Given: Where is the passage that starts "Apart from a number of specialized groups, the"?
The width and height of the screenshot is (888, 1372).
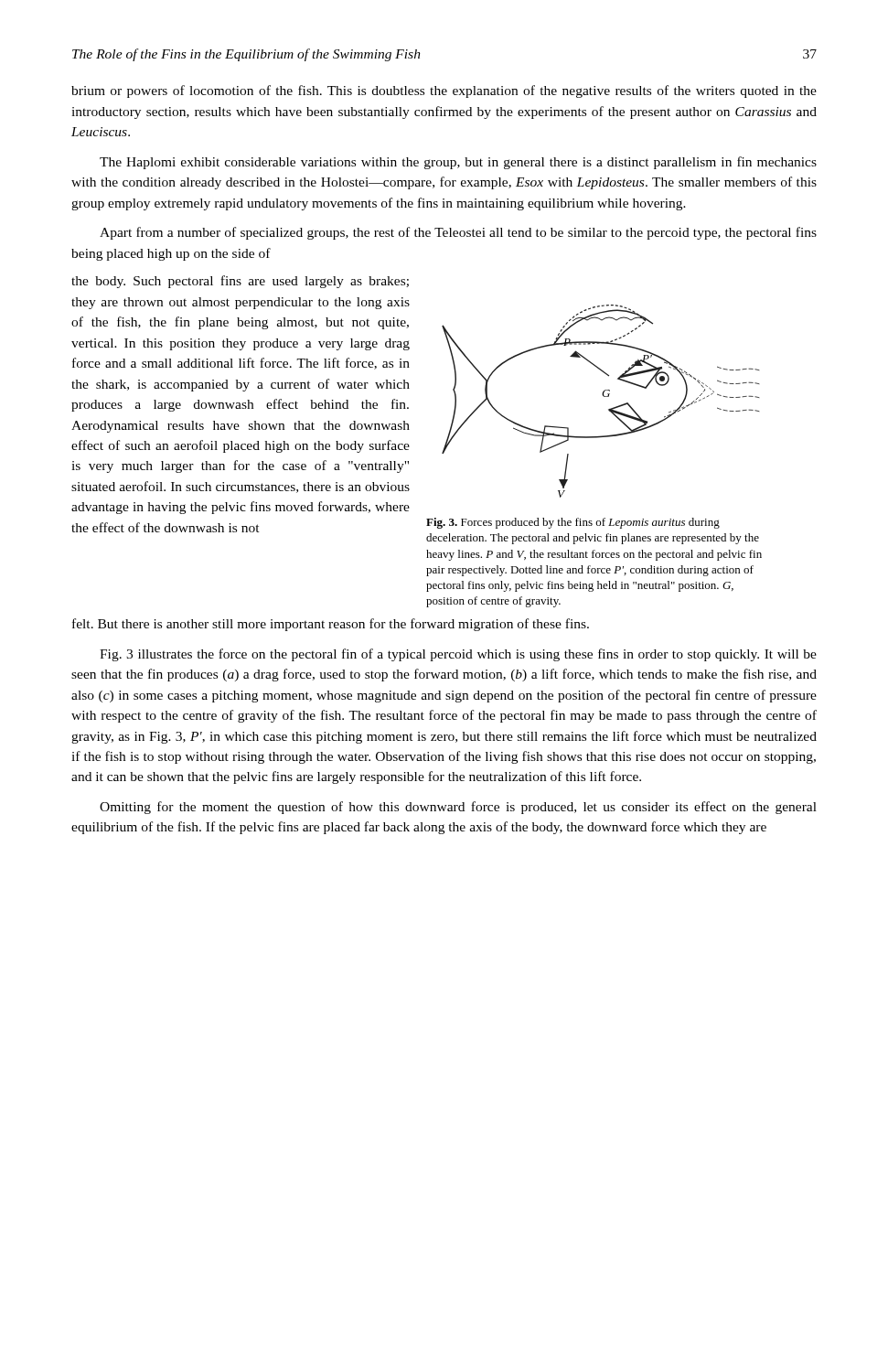Looking at the screenshot, I should 444,243.
